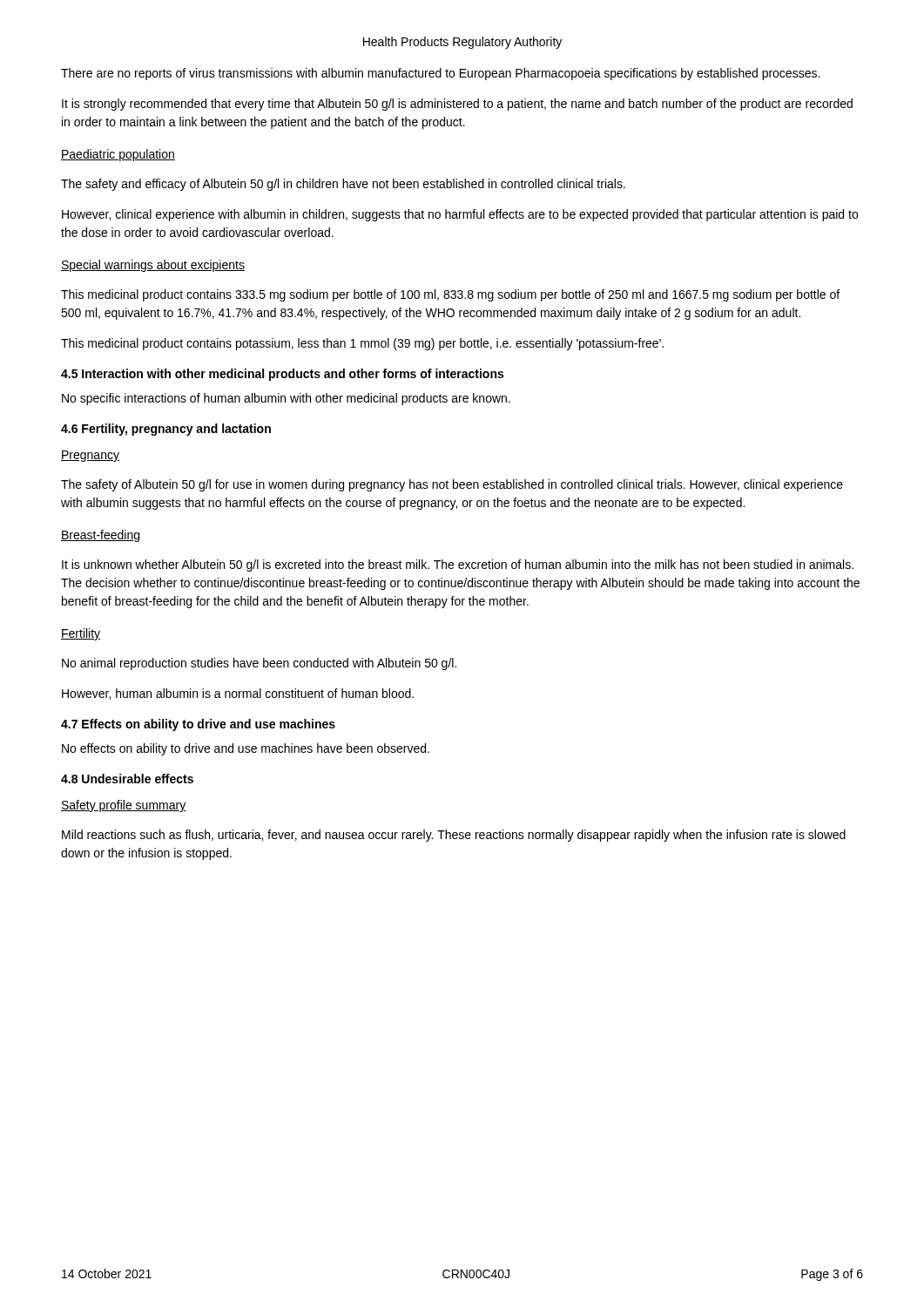Locate the text block with the text "The safety and efficacy of"

click(x=343, y=184)
